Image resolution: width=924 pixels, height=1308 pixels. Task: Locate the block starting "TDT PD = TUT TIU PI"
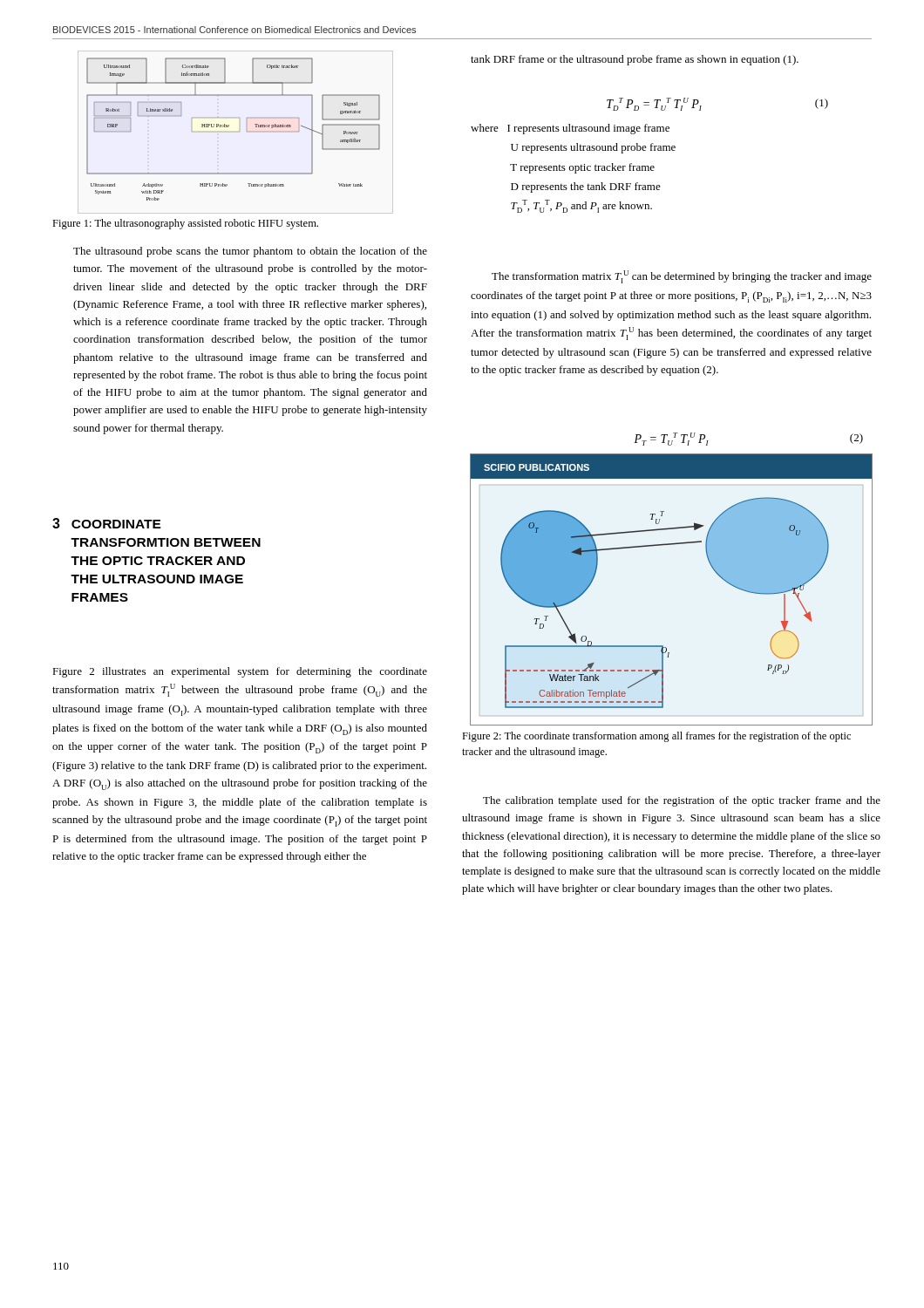(662, 106)
